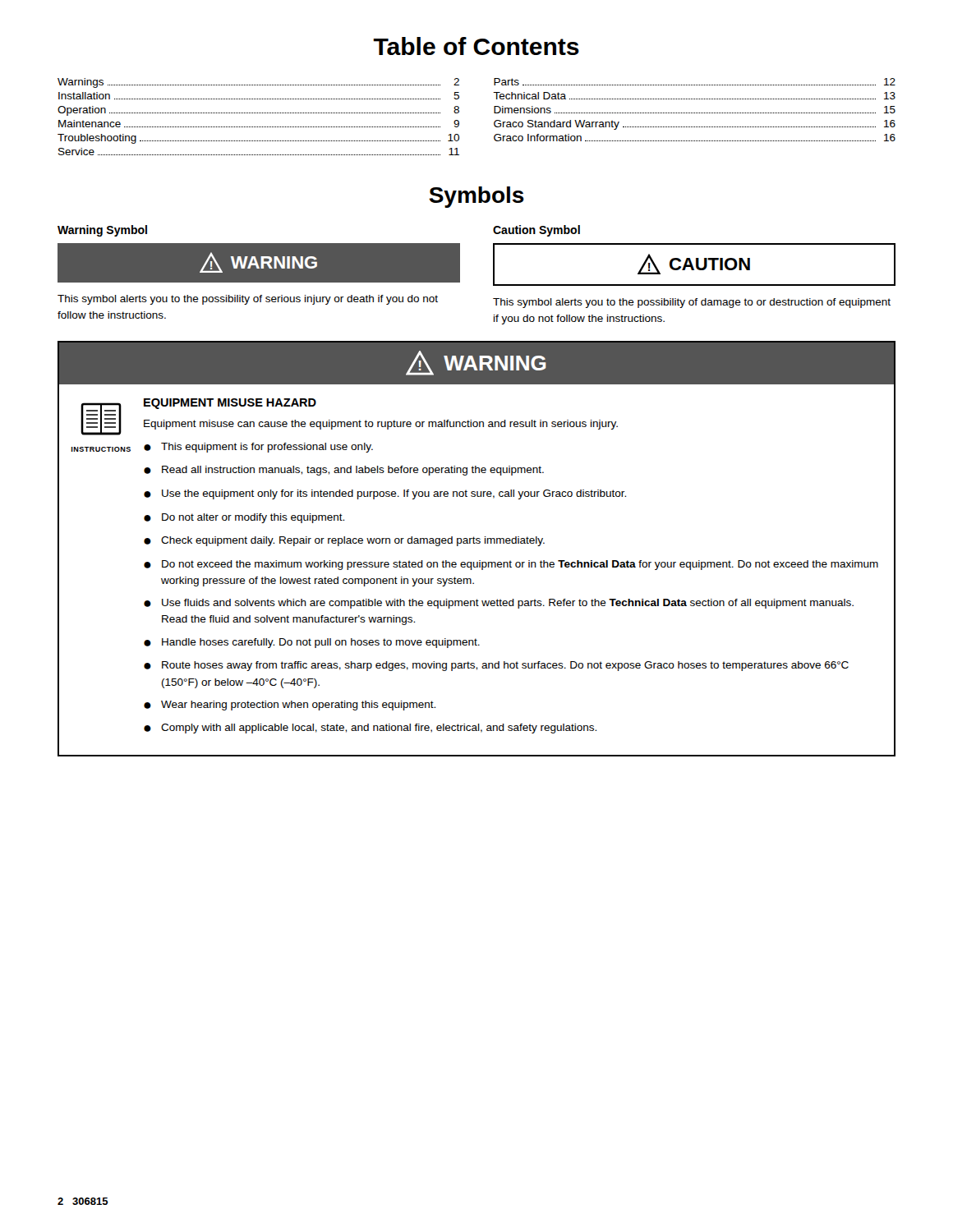Locate the passage starting "●Handle hoses carefully. Do not"

tap(312, 643)
